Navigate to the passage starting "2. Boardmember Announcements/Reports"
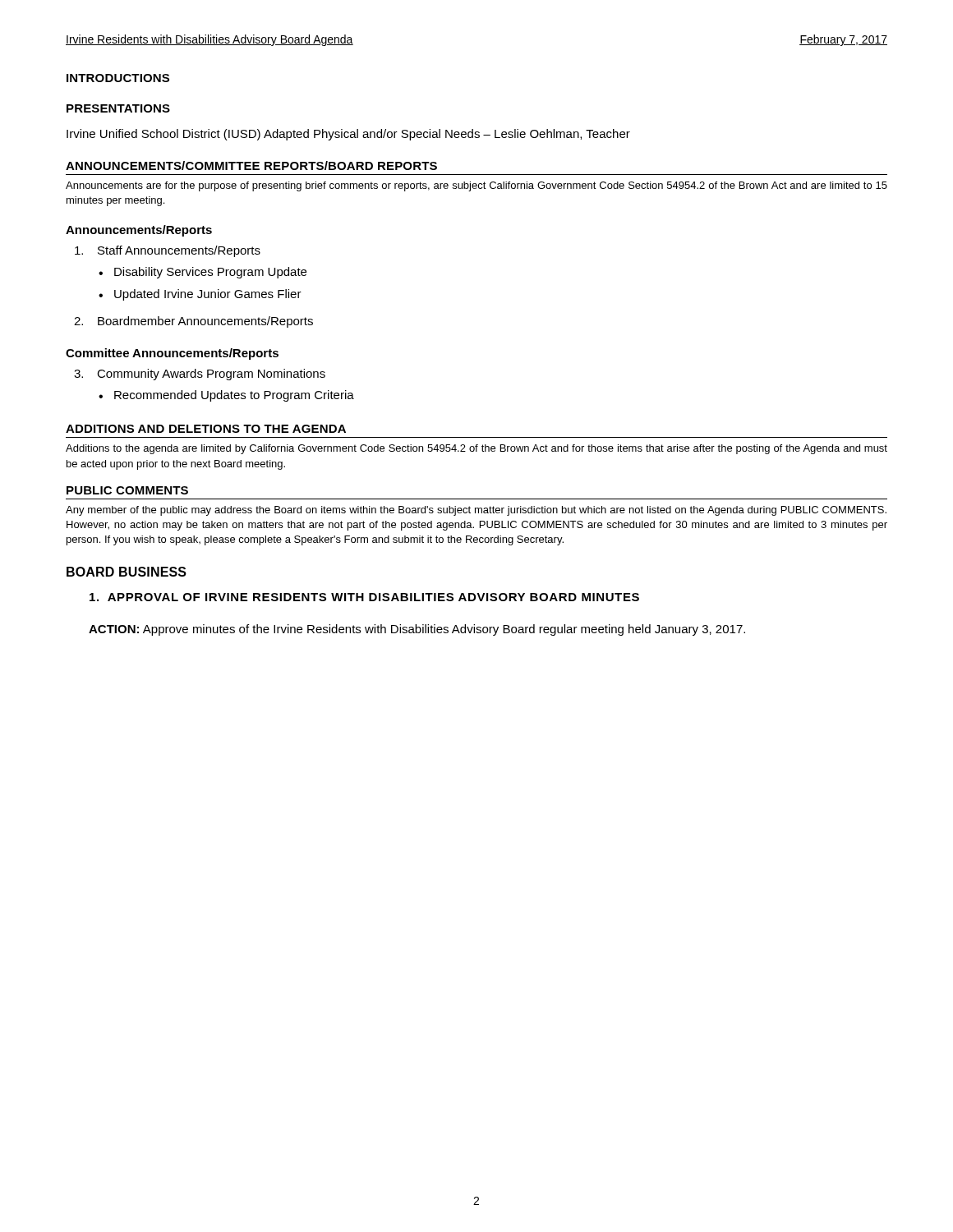Screen dimensions: 1232x953 (x=193, y=322)
